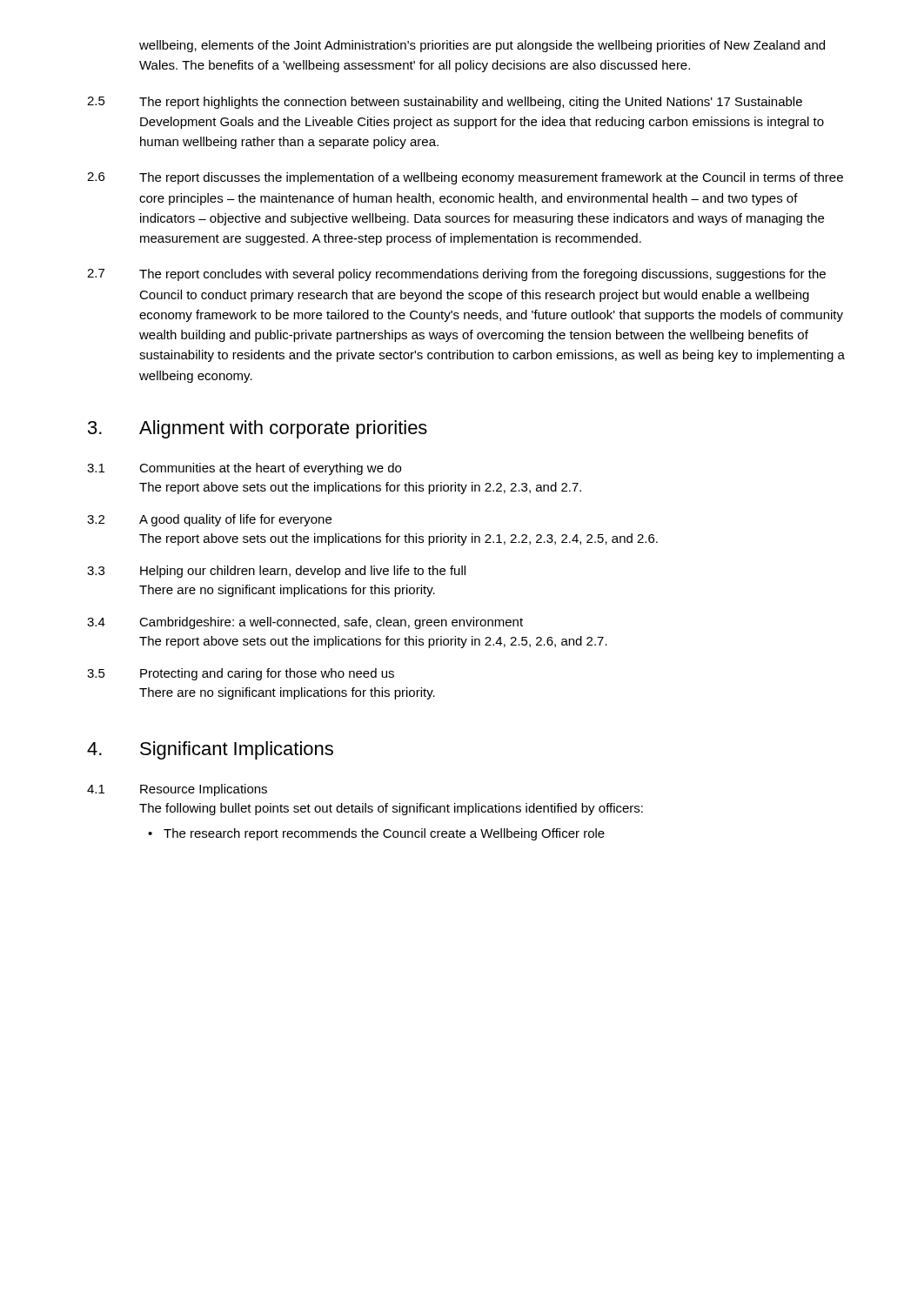Click on the passage starting "2.7 The report concludes with several policy recommendations"
924x1305 pixels.
[471, 325]
